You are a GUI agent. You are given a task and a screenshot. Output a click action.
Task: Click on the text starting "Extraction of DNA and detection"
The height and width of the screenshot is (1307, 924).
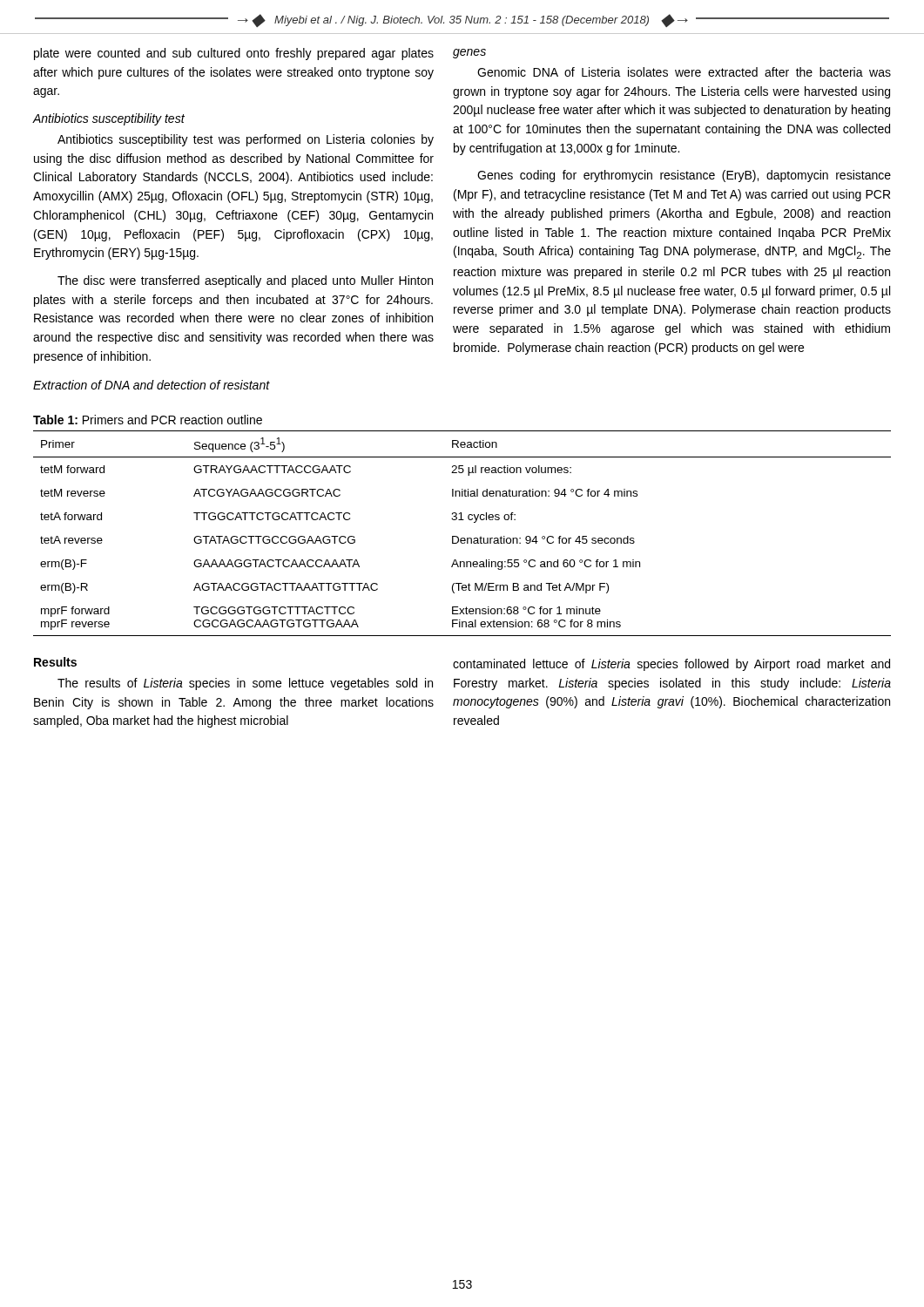pos(151,385)
